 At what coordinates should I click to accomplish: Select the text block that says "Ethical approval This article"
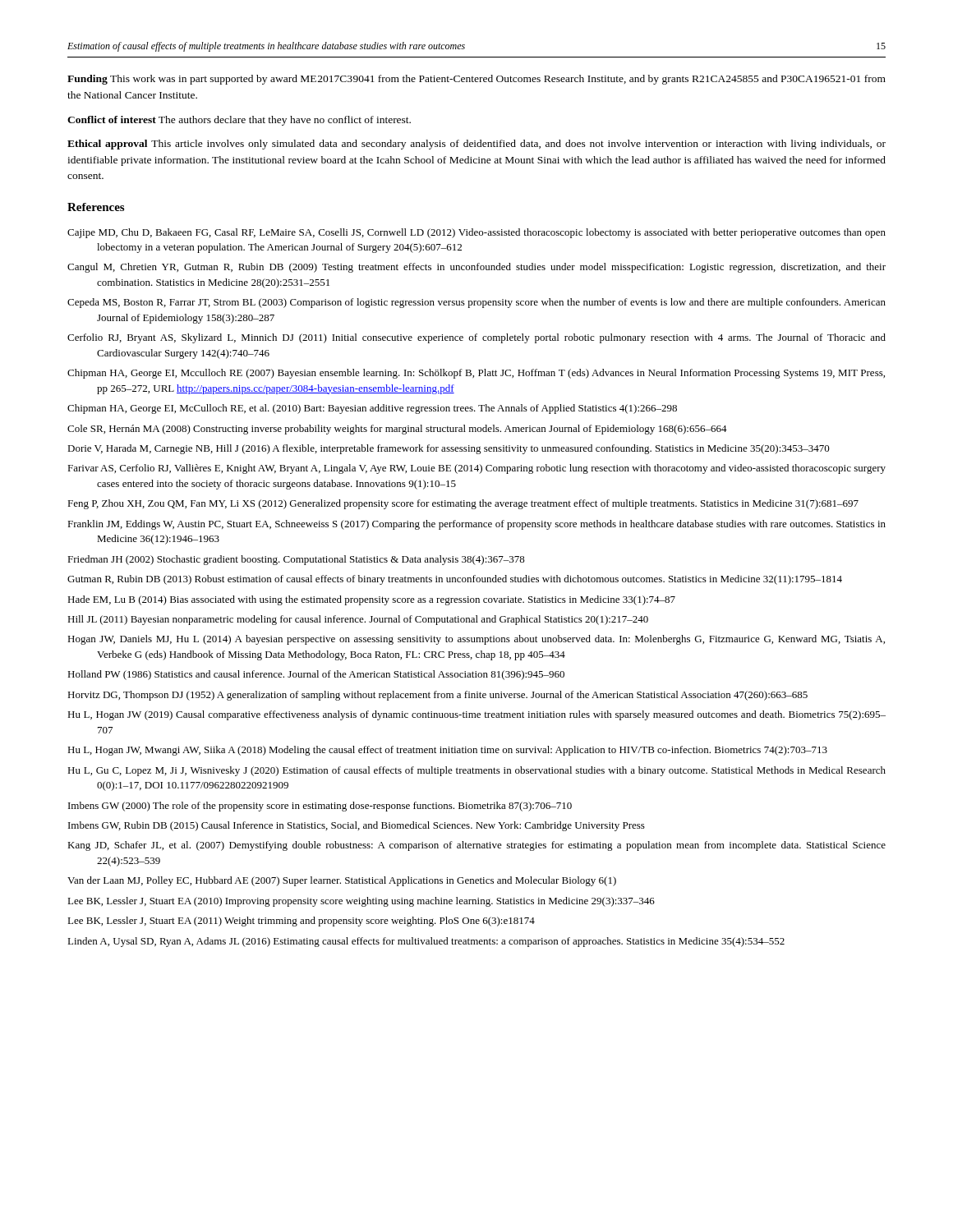point(476,160)
